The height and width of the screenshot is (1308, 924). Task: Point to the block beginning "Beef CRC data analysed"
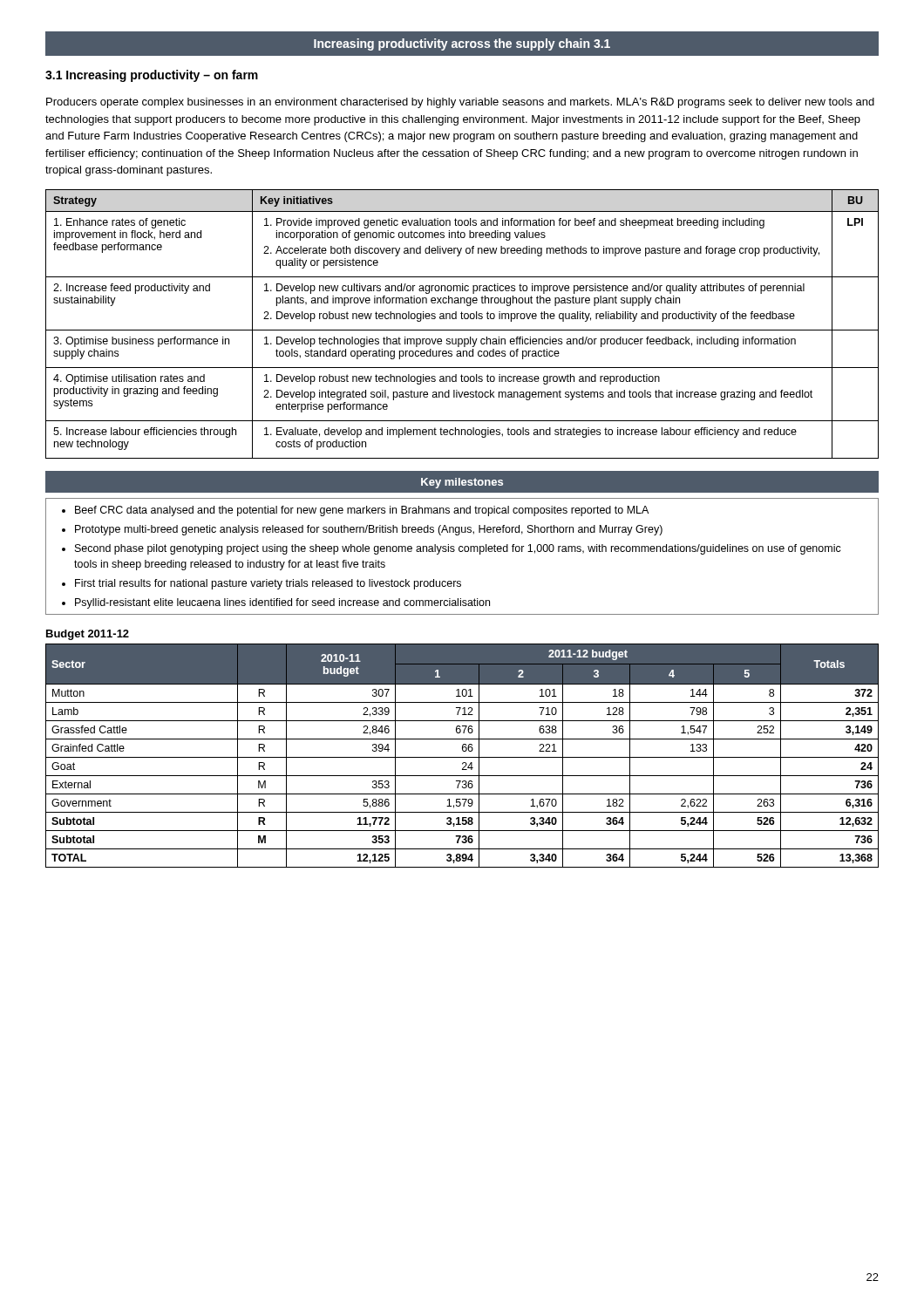tap(470, 510)
